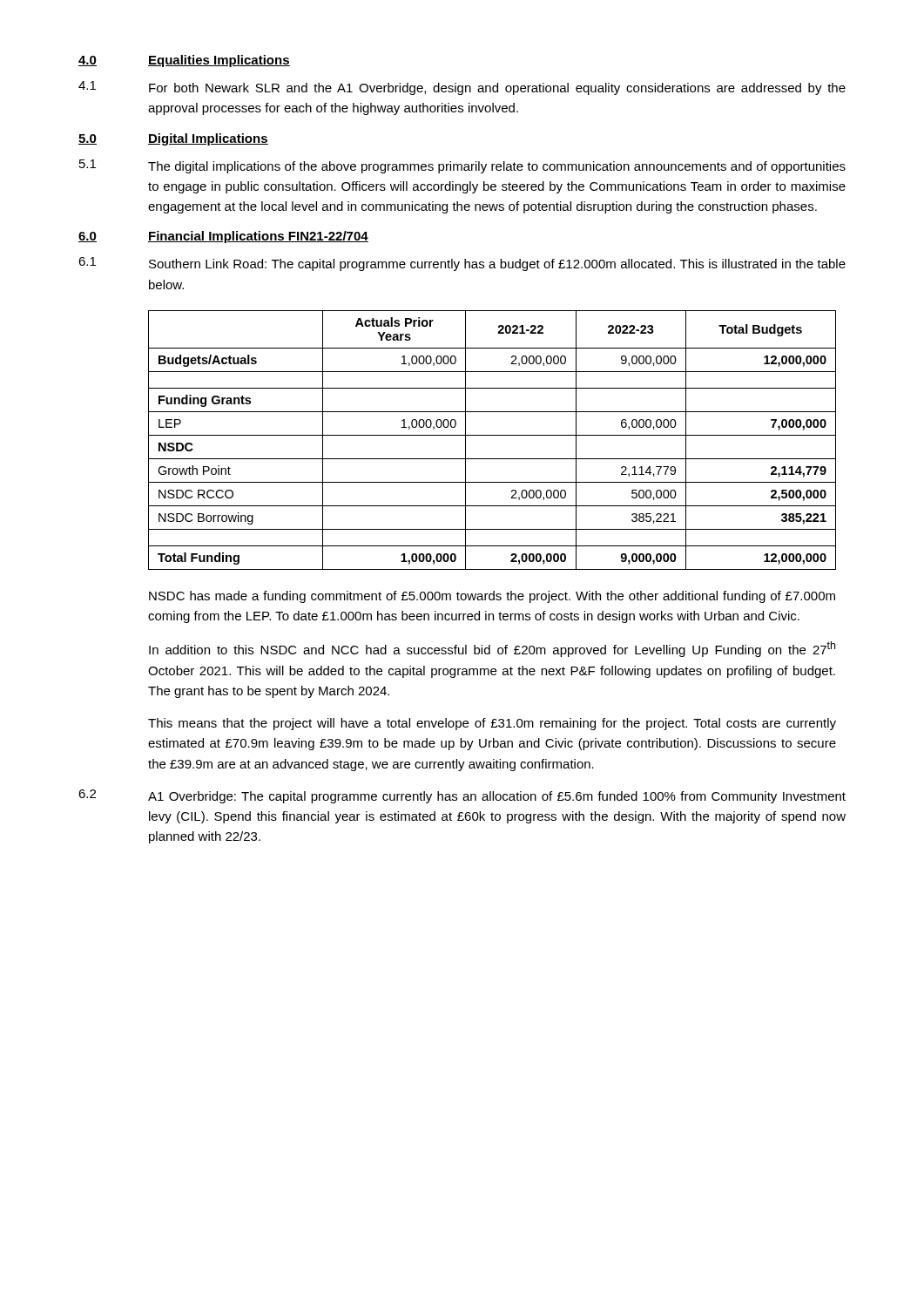Find the block on this page that starts "1 The digital implications of"
The height and width of the screenshot is (1307, 924).
[x=462, y=186]
